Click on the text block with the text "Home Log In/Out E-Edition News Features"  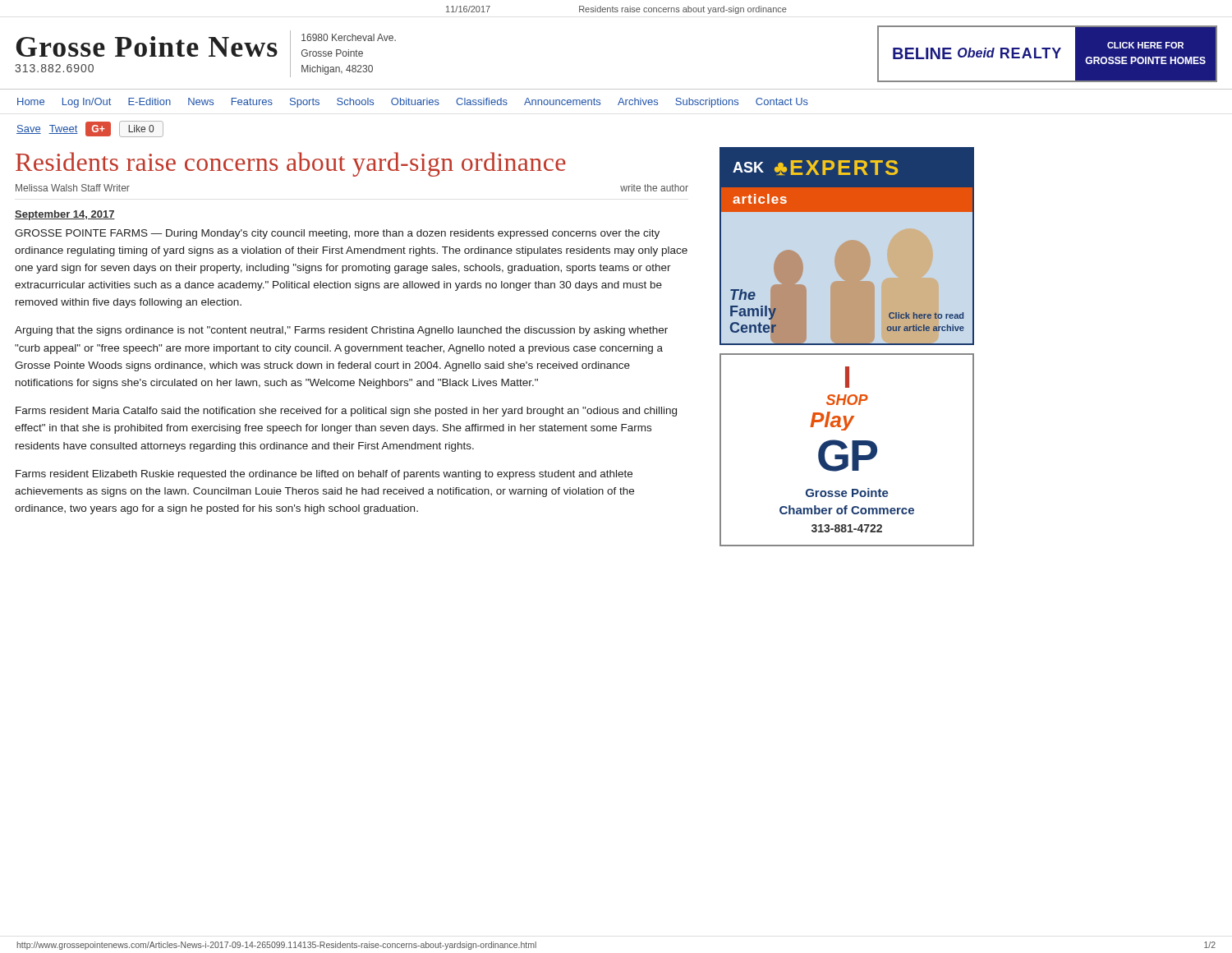pyautogui.click(x=412, y=101)
